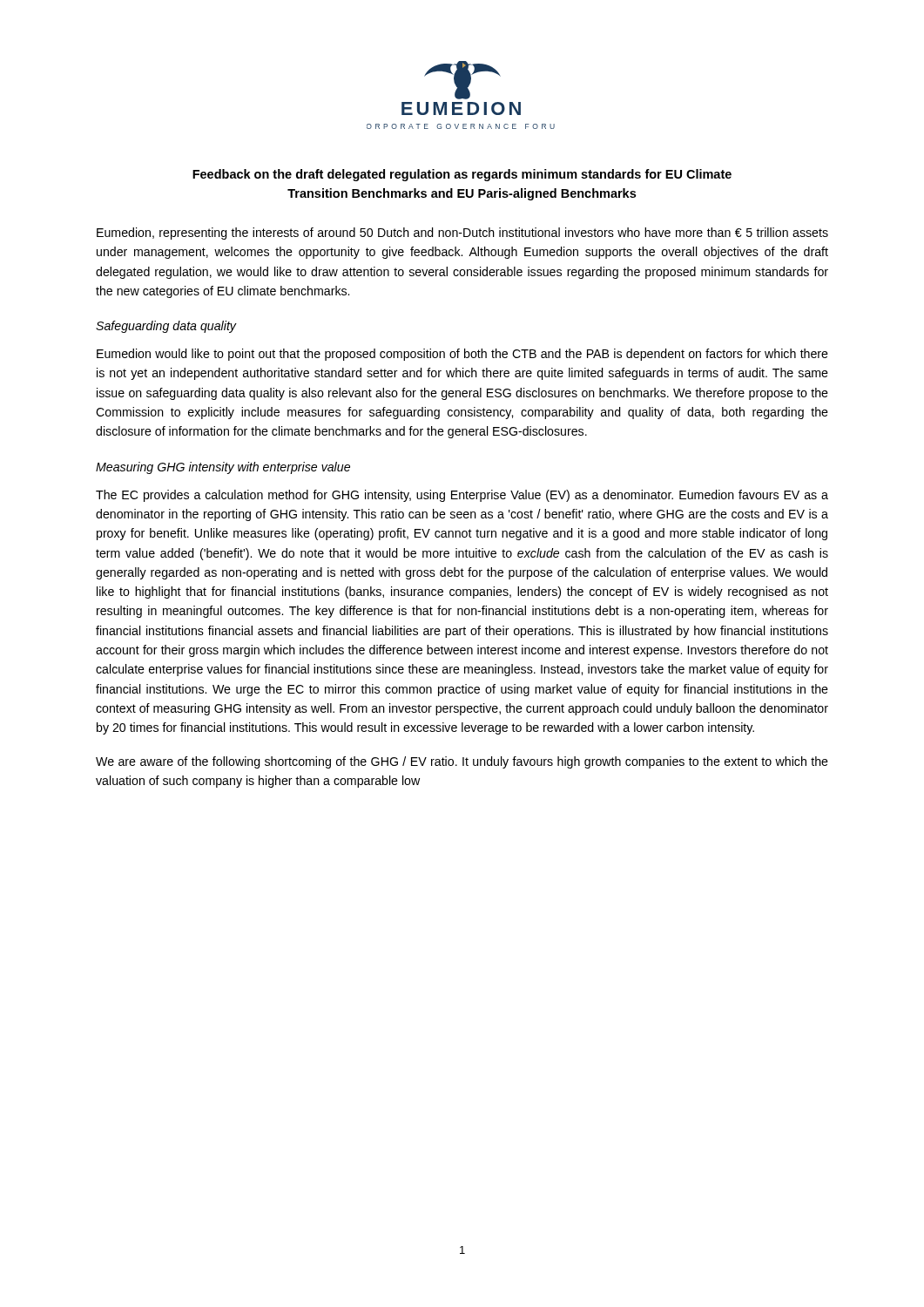Image resolution: width=924 pixels, height=1307 pixels.
Task: Point to the block starting "Eumedion, representing the interests of"
Action: pyautogui.click(x=462, y=262)
